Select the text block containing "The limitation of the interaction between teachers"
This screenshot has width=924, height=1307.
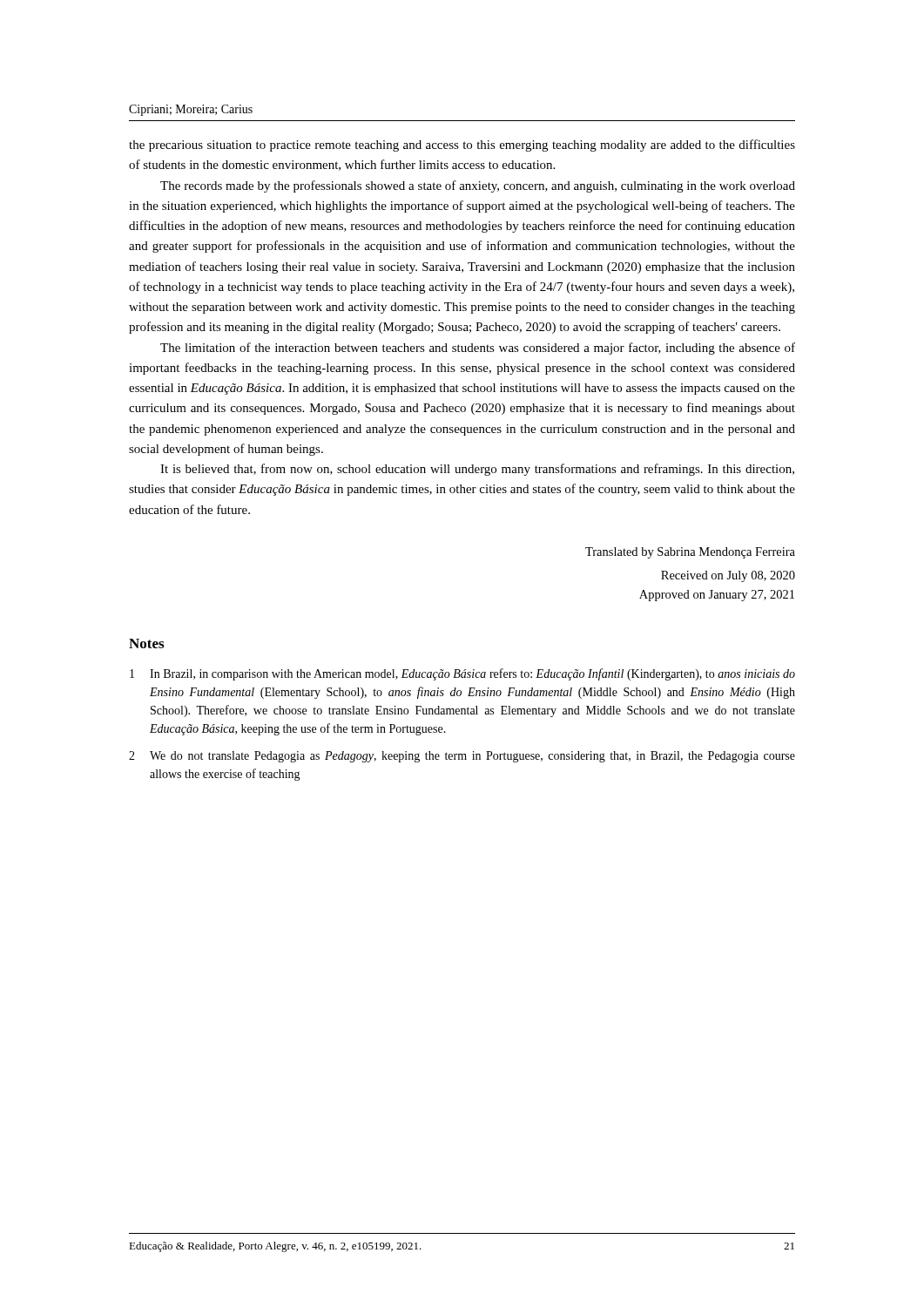point(462,398)
